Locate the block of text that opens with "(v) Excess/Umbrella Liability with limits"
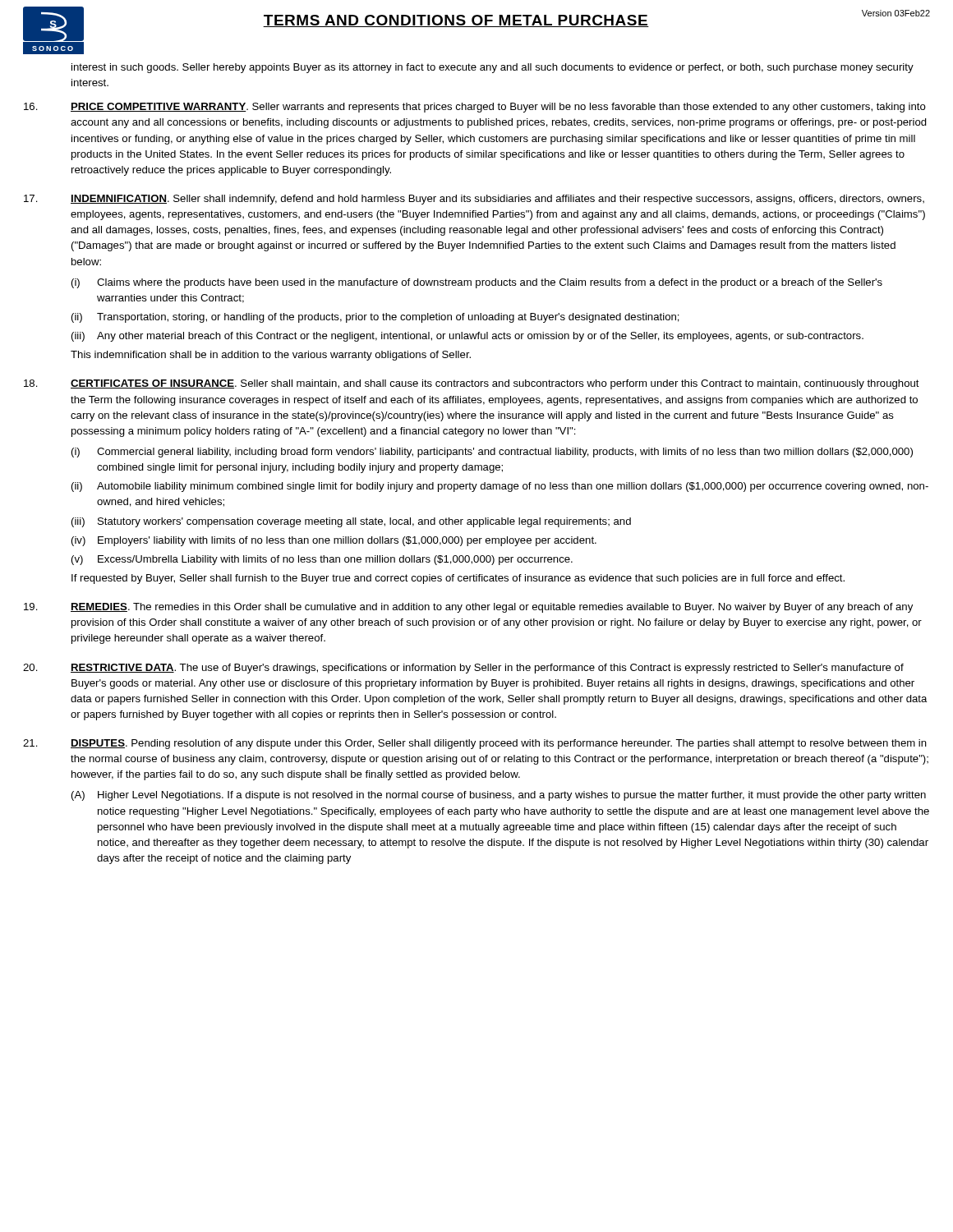The height and width of the screenshot is (1232, 953). click(x=500, y=559)
